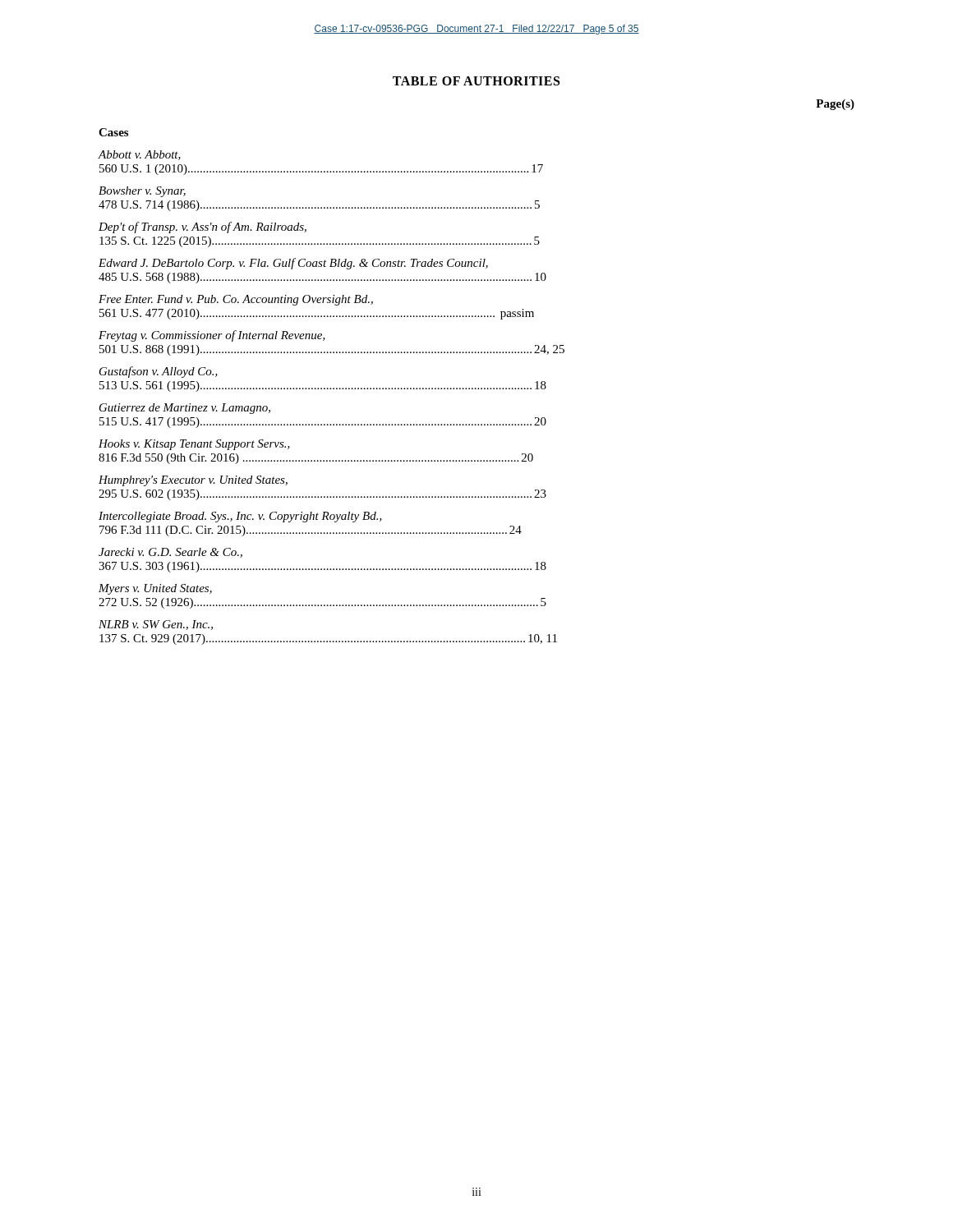Where is the passage that starts "Freytag v. Commissioner of"?
Viewport: 953px width, 1232px height.
(476, 342)
